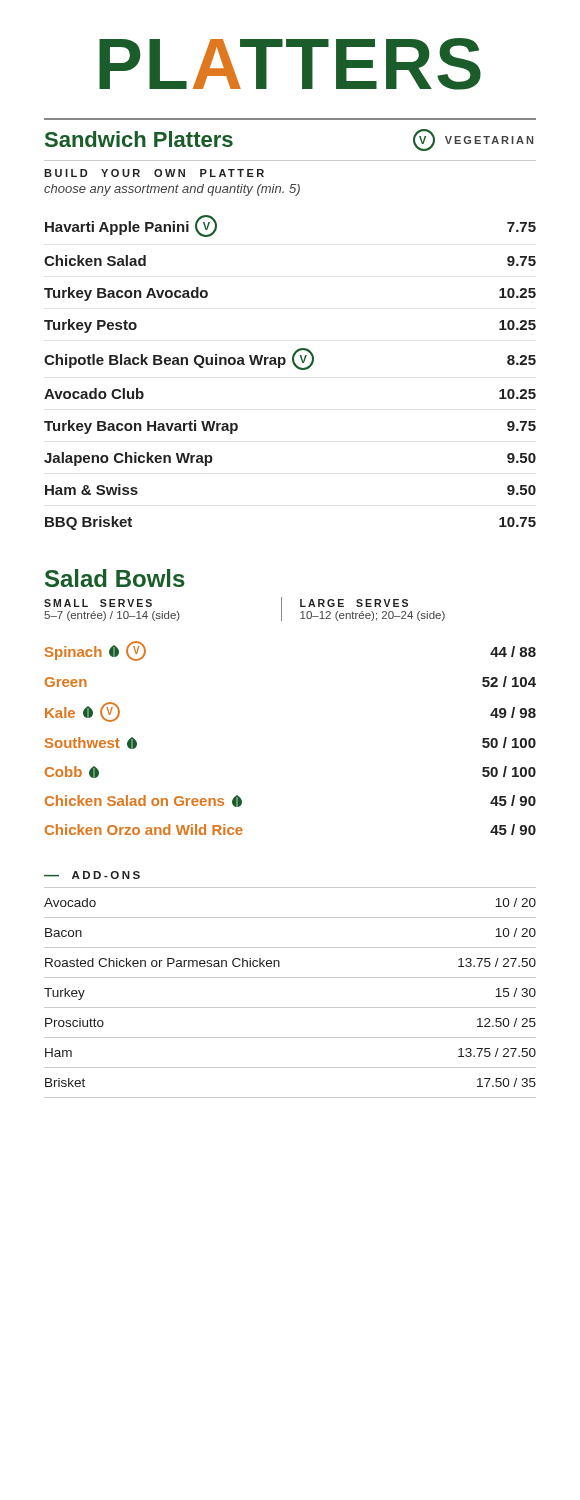Click on the list item that reads "Turkey Bacon Havarti Wrap 9.75"
Viewport: 580px width, 1500px height.
point(140,426)
